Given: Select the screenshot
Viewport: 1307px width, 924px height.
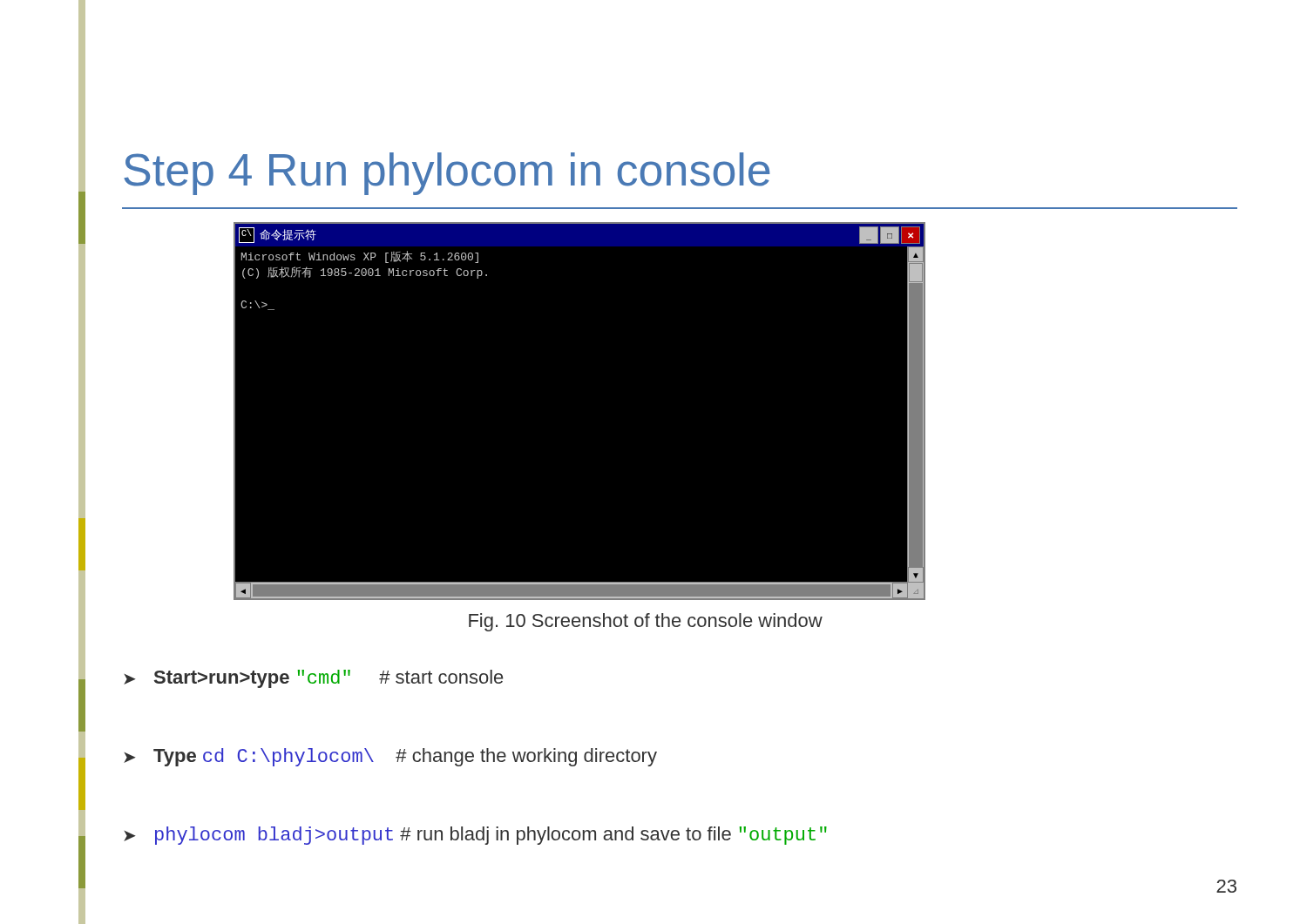Looking at the screenshot, I should (x=578, y=409).
